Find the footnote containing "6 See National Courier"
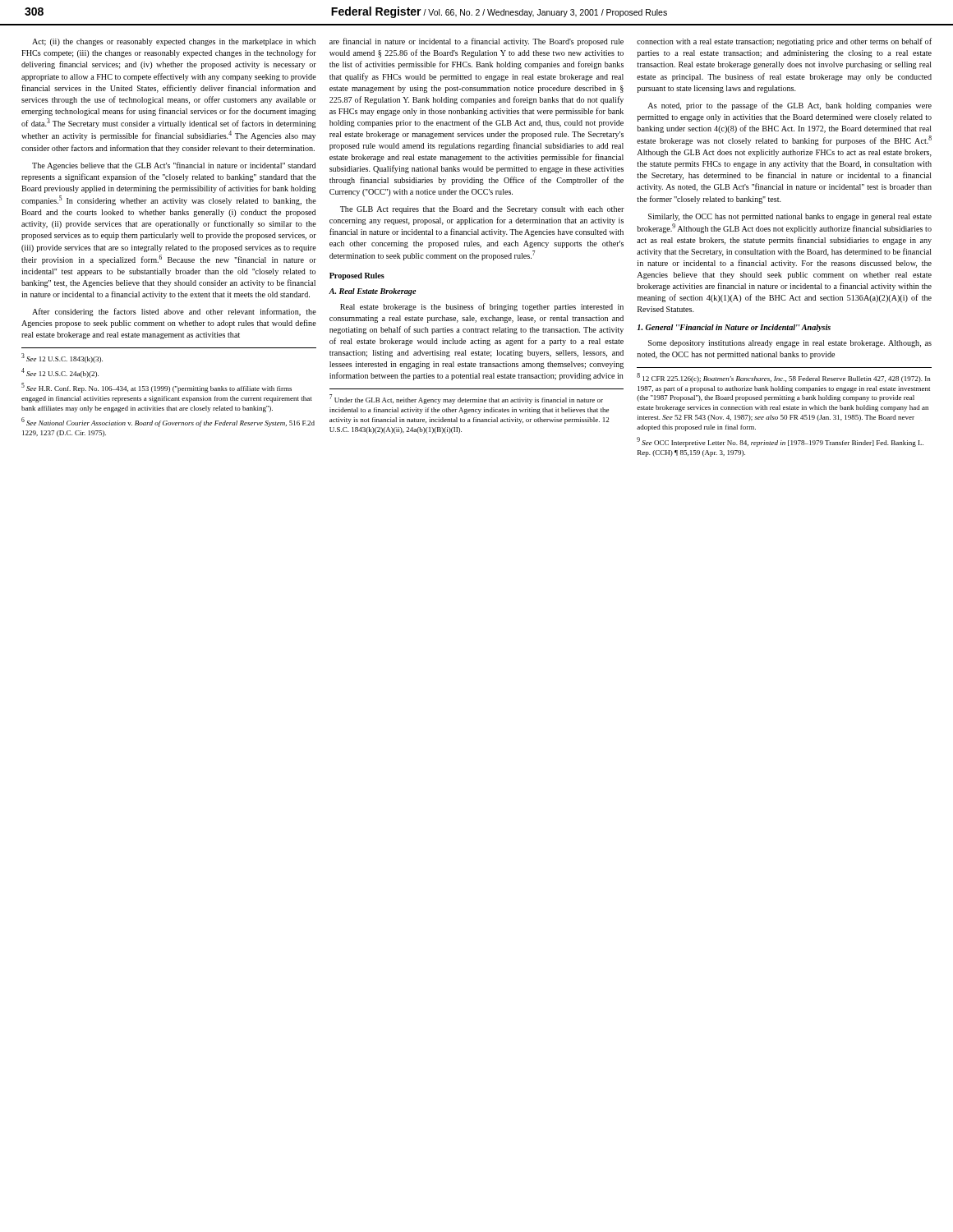Image resolution: width=953 pixels, height=1232 pixels. tap(168, 426)
